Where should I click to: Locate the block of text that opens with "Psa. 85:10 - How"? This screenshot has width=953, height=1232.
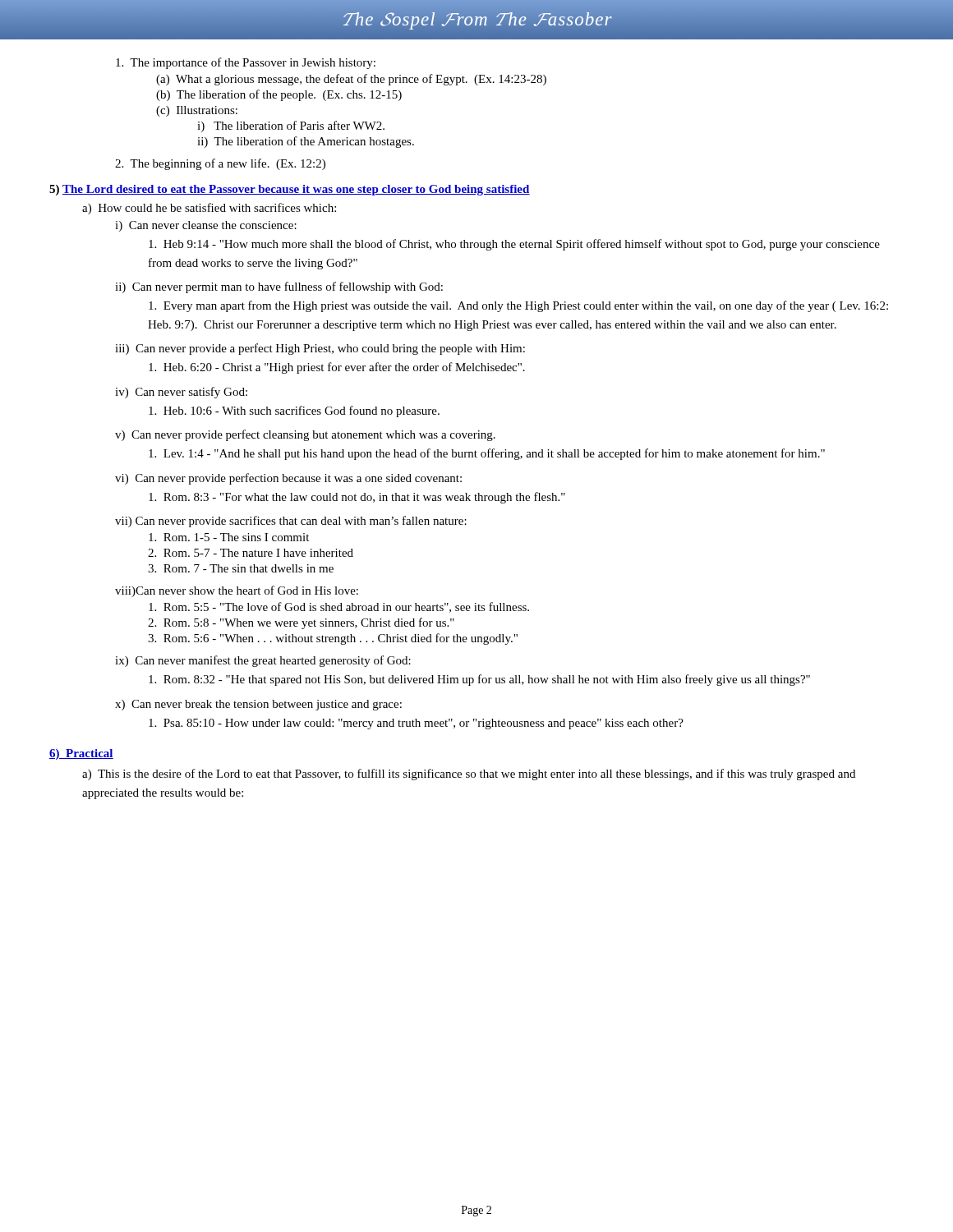click(416, 722)
